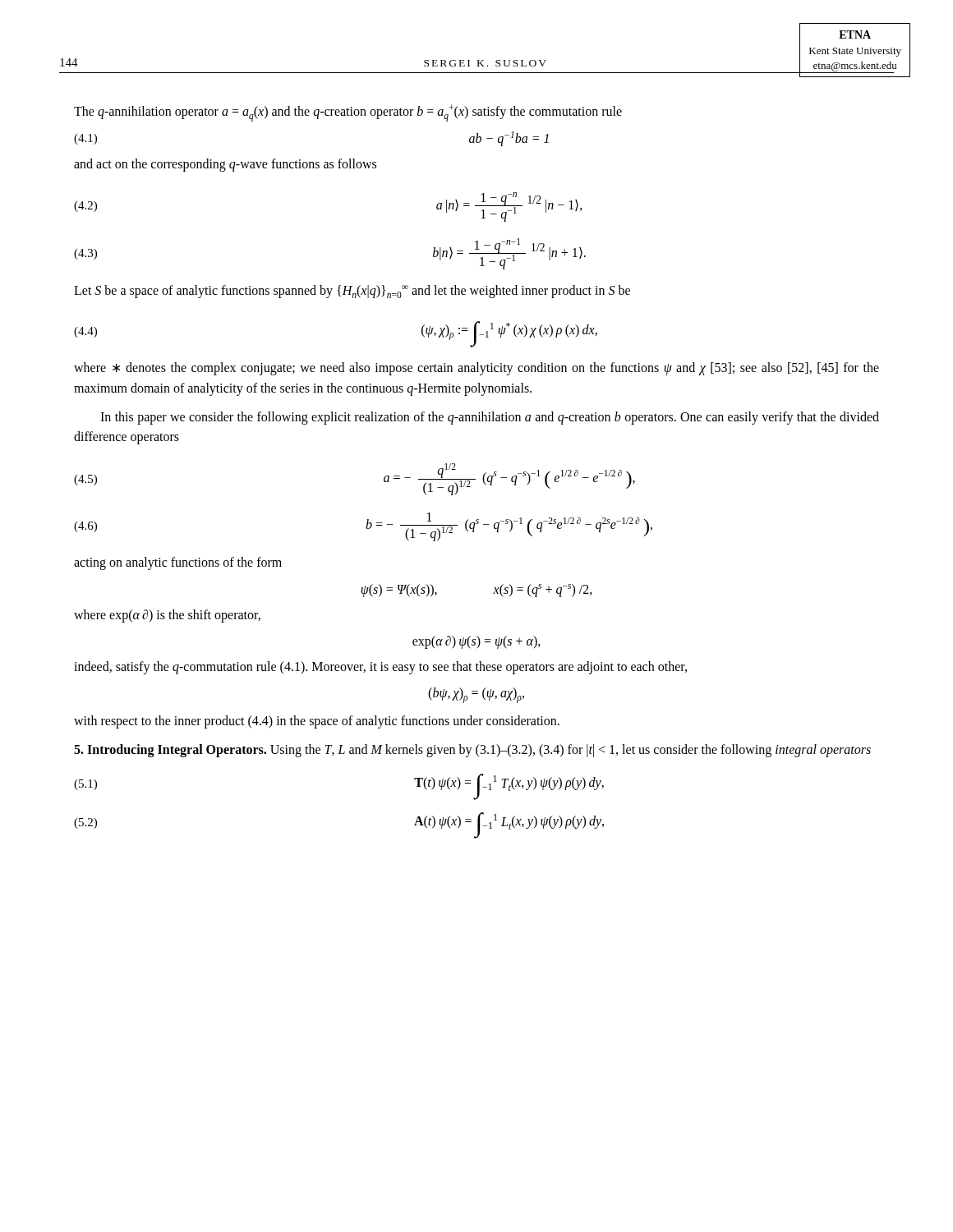The width and height of the screenshot is (953, 1232).
Task: Select the region starting "exp(α ∂) ψ(s) = ψ(s + α),"
Action: point(476,641)
